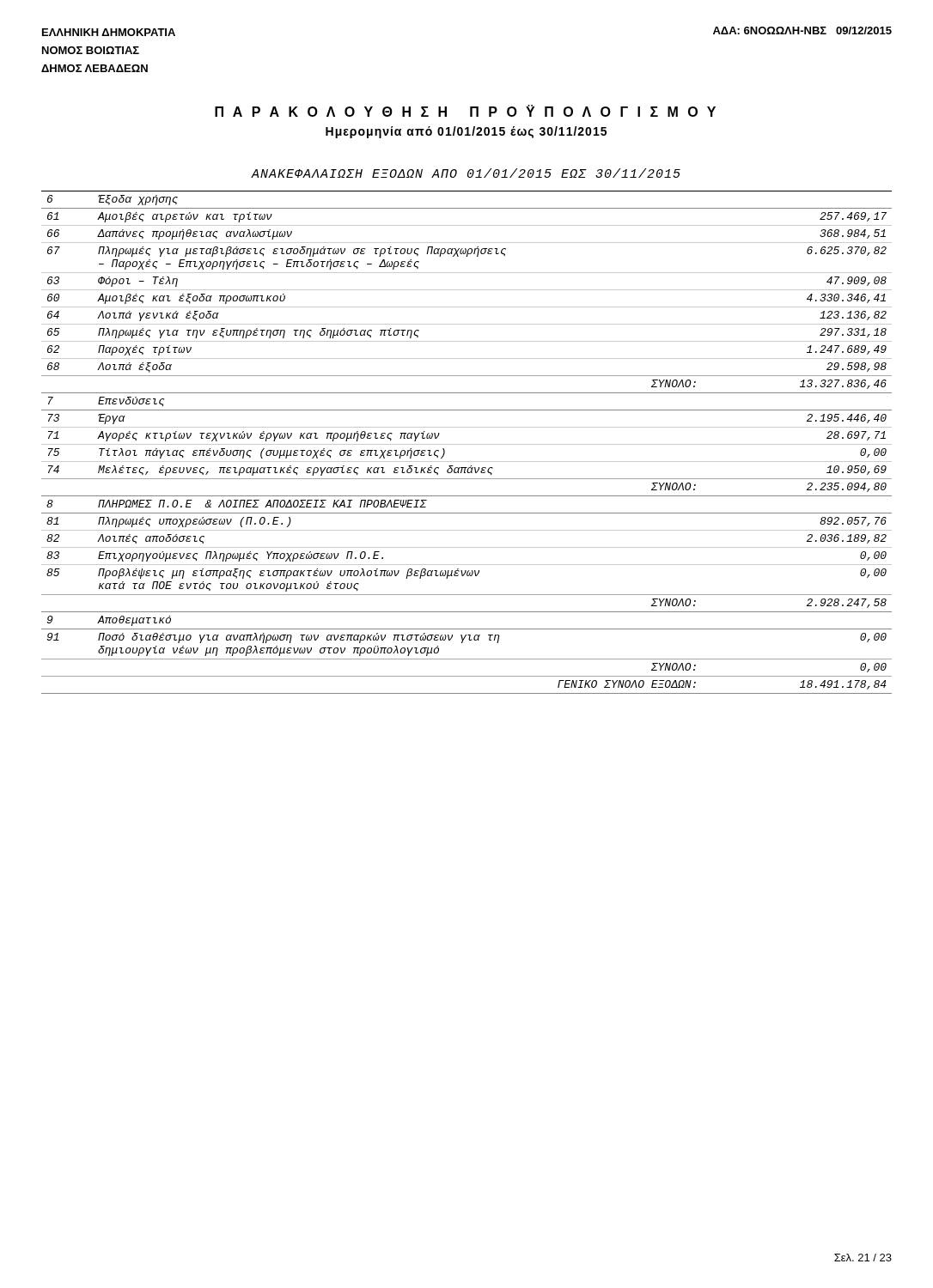933x1288 pixels.
Task: Locate the title that says "Π Α Ρ Α Κ Ο"
Action: click(466, 112)
